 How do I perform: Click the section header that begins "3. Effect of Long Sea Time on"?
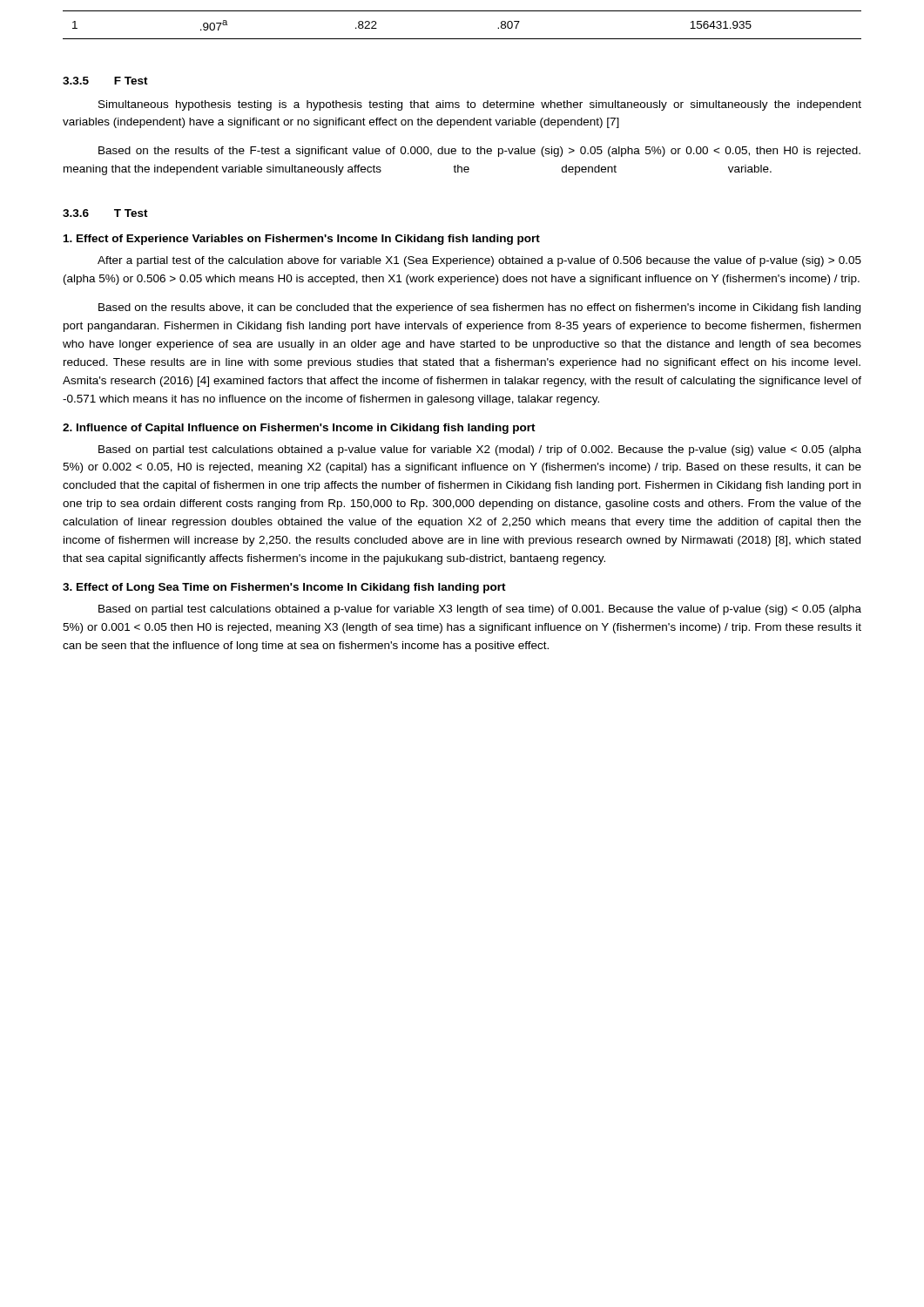(284, 587)
